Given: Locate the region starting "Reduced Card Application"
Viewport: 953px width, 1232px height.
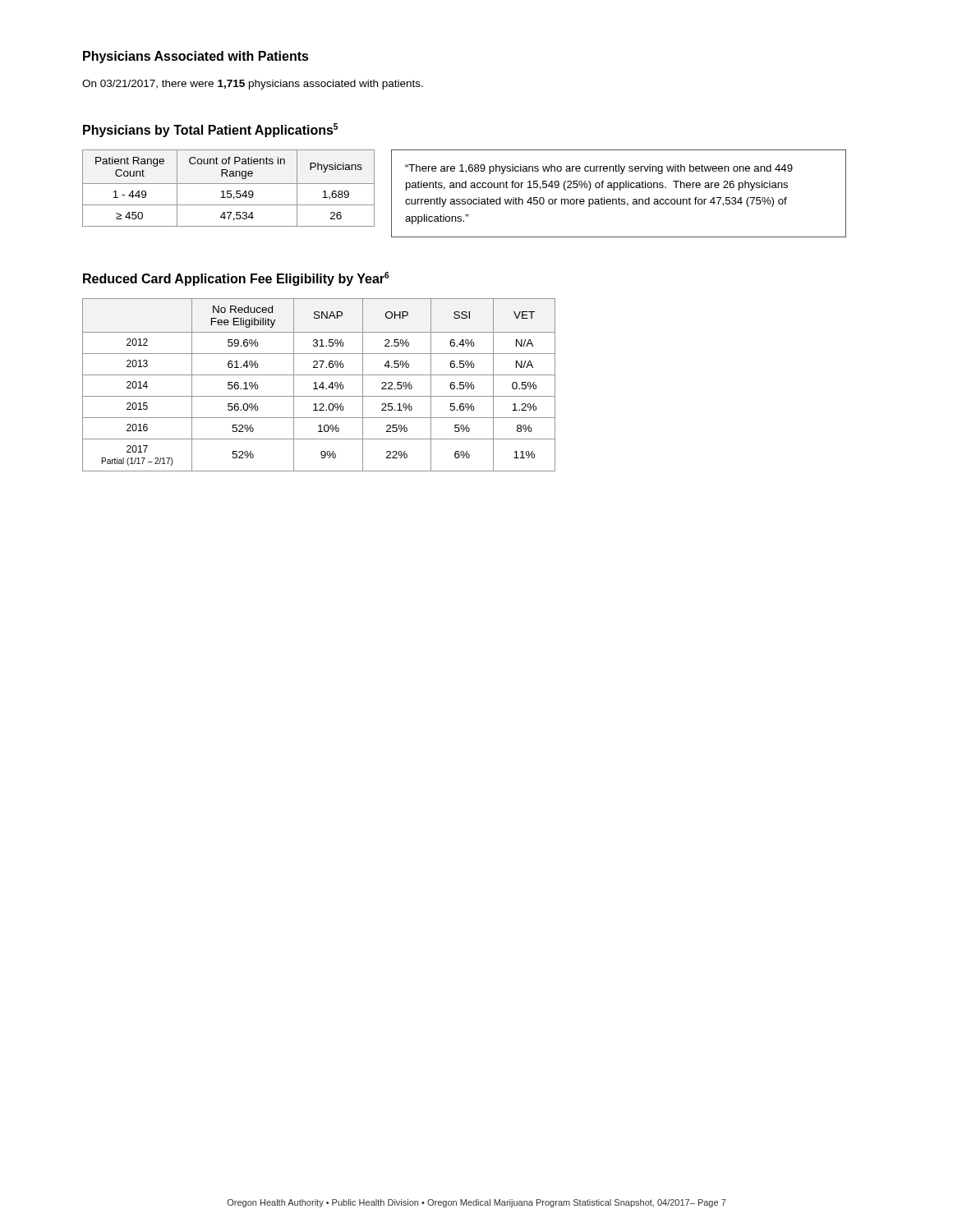Looking at the screenshot, I should click(236, 278).
